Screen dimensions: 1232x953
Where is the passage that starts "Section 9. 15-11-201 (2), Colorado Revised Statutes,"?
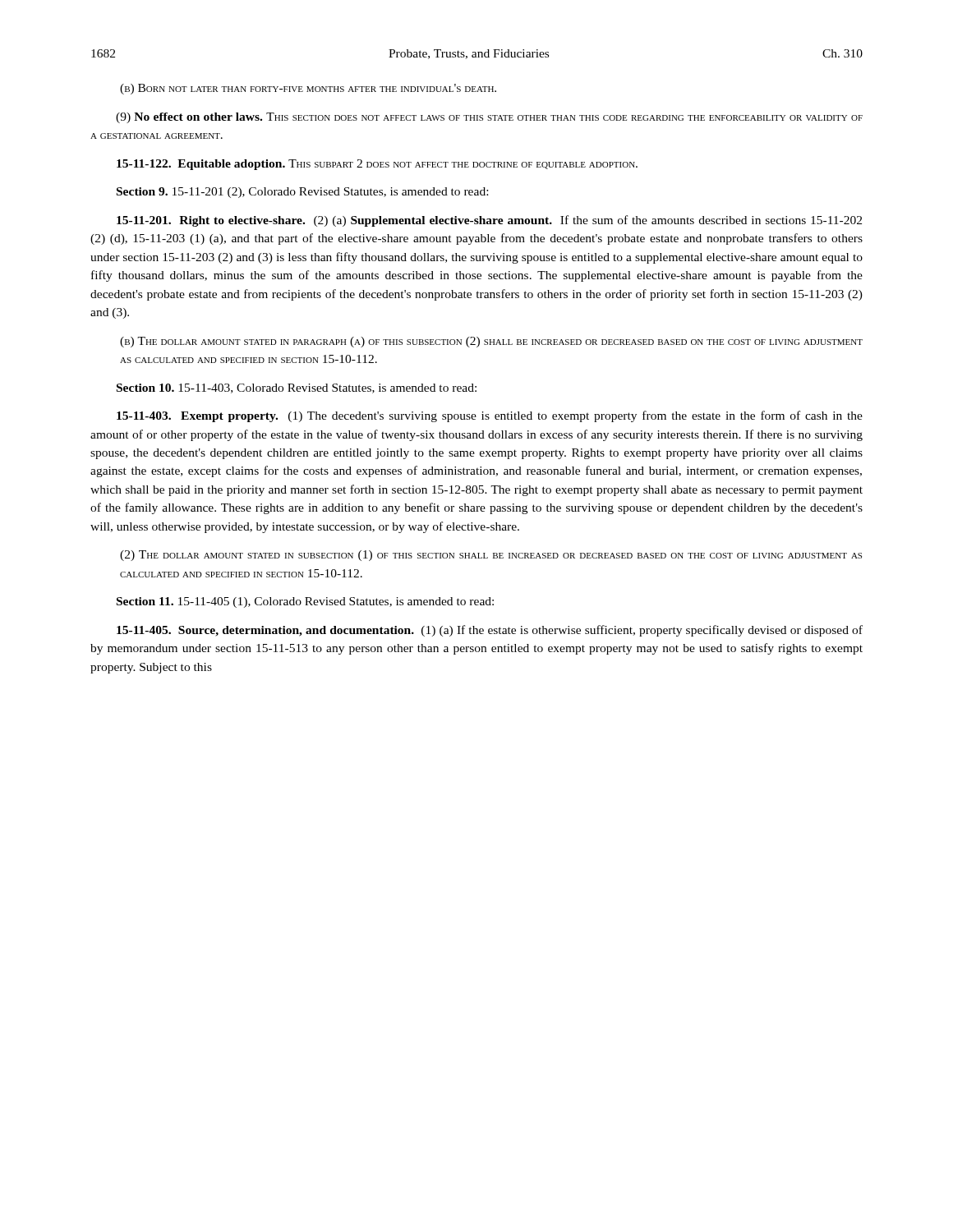[476, 192]
